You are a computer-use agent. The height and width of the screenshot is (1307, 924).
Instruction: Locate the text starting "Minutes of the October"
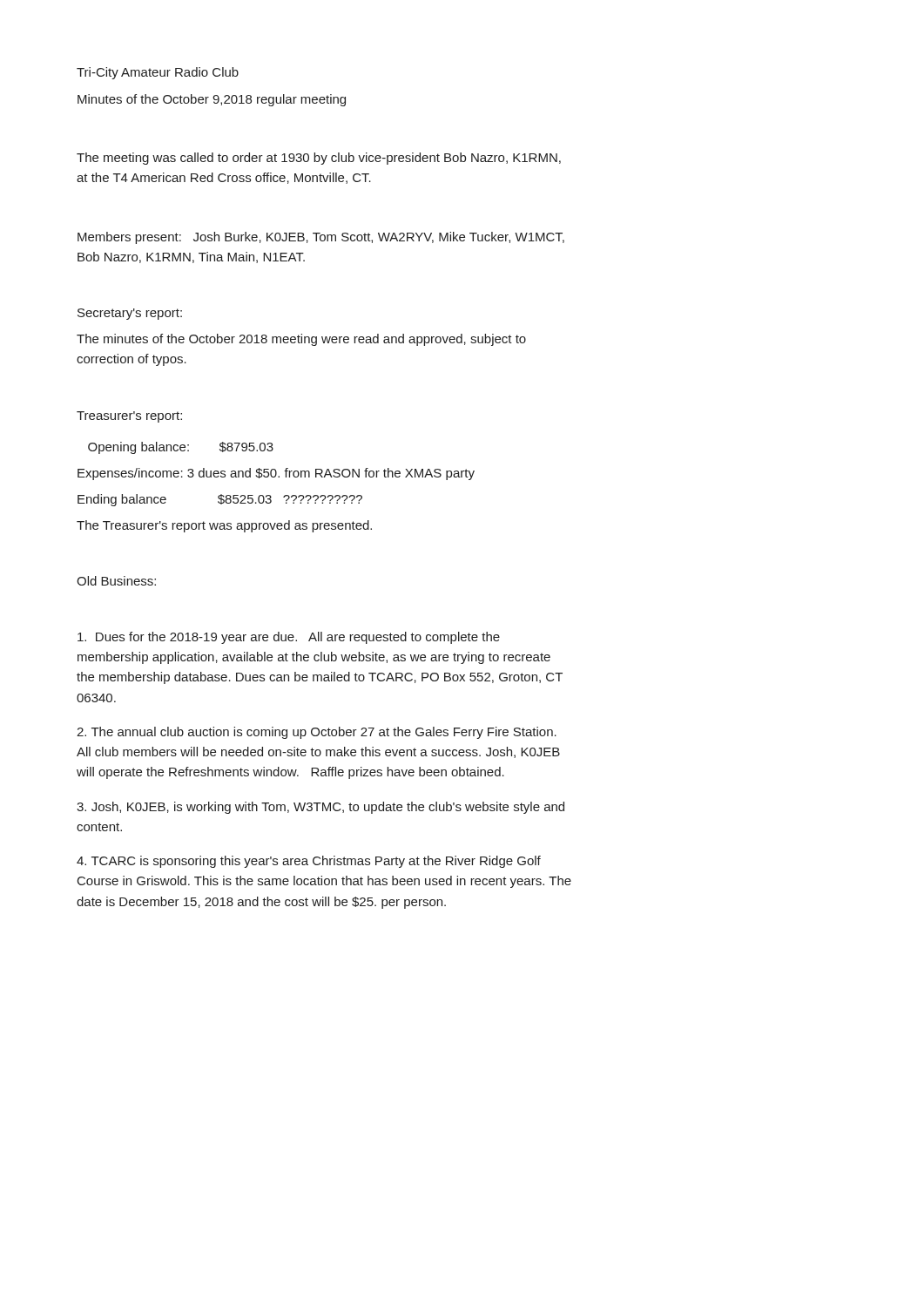point(212,98)
